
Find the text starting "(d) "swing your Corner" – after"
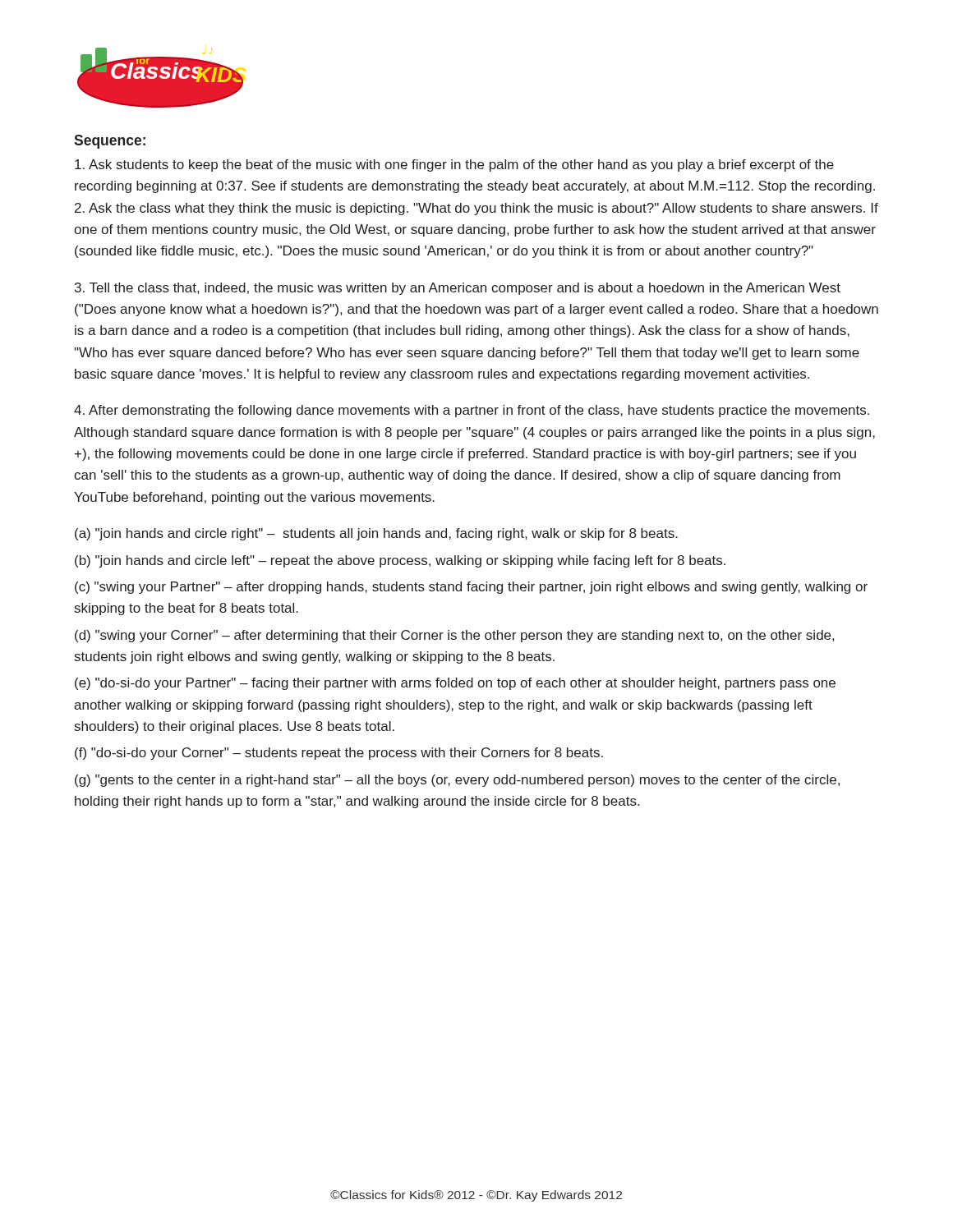pyautogui.click(x=455, y=646)
